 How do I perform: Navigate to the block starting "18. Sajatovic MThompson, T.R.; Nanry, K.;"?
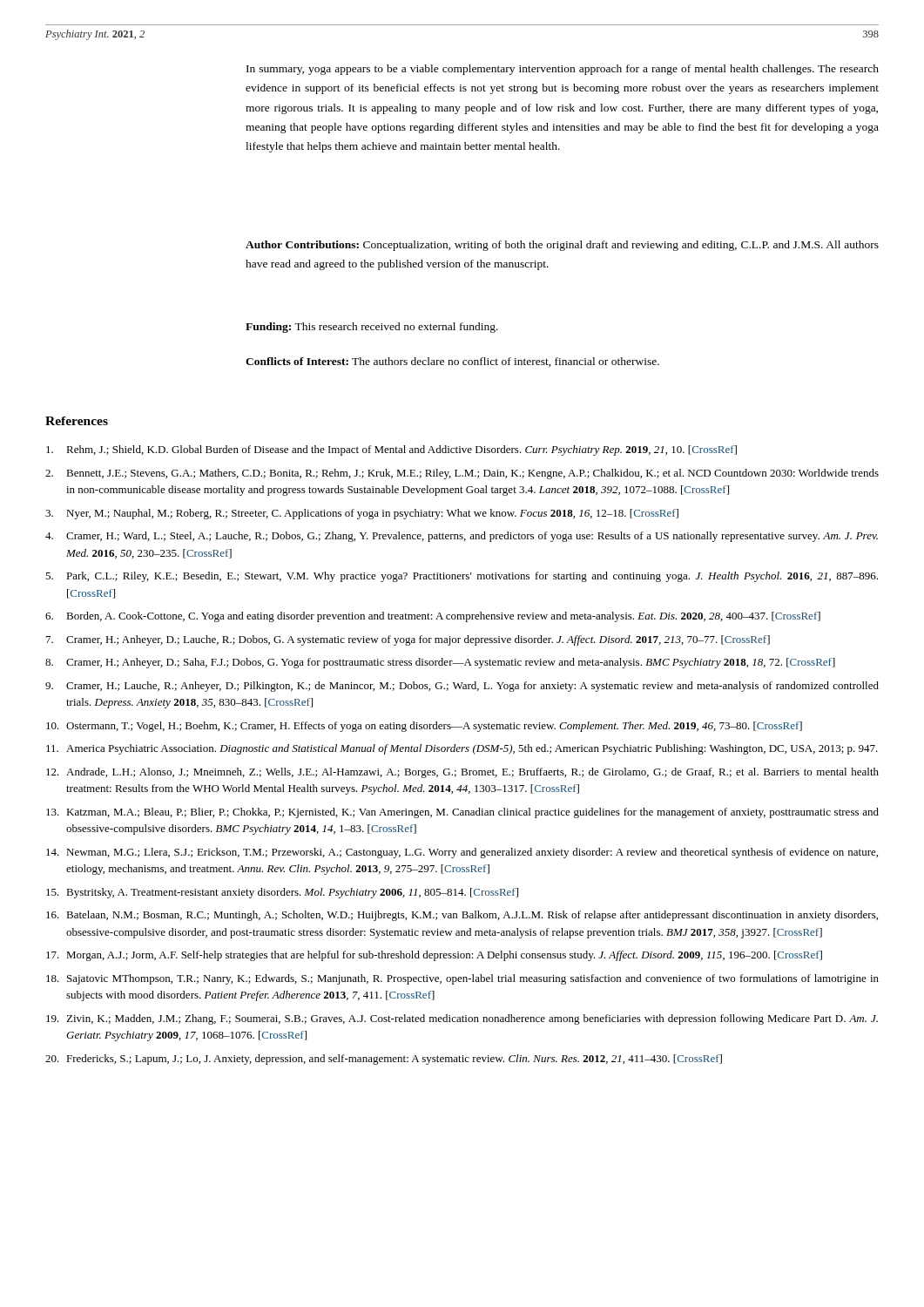point(462,986)
